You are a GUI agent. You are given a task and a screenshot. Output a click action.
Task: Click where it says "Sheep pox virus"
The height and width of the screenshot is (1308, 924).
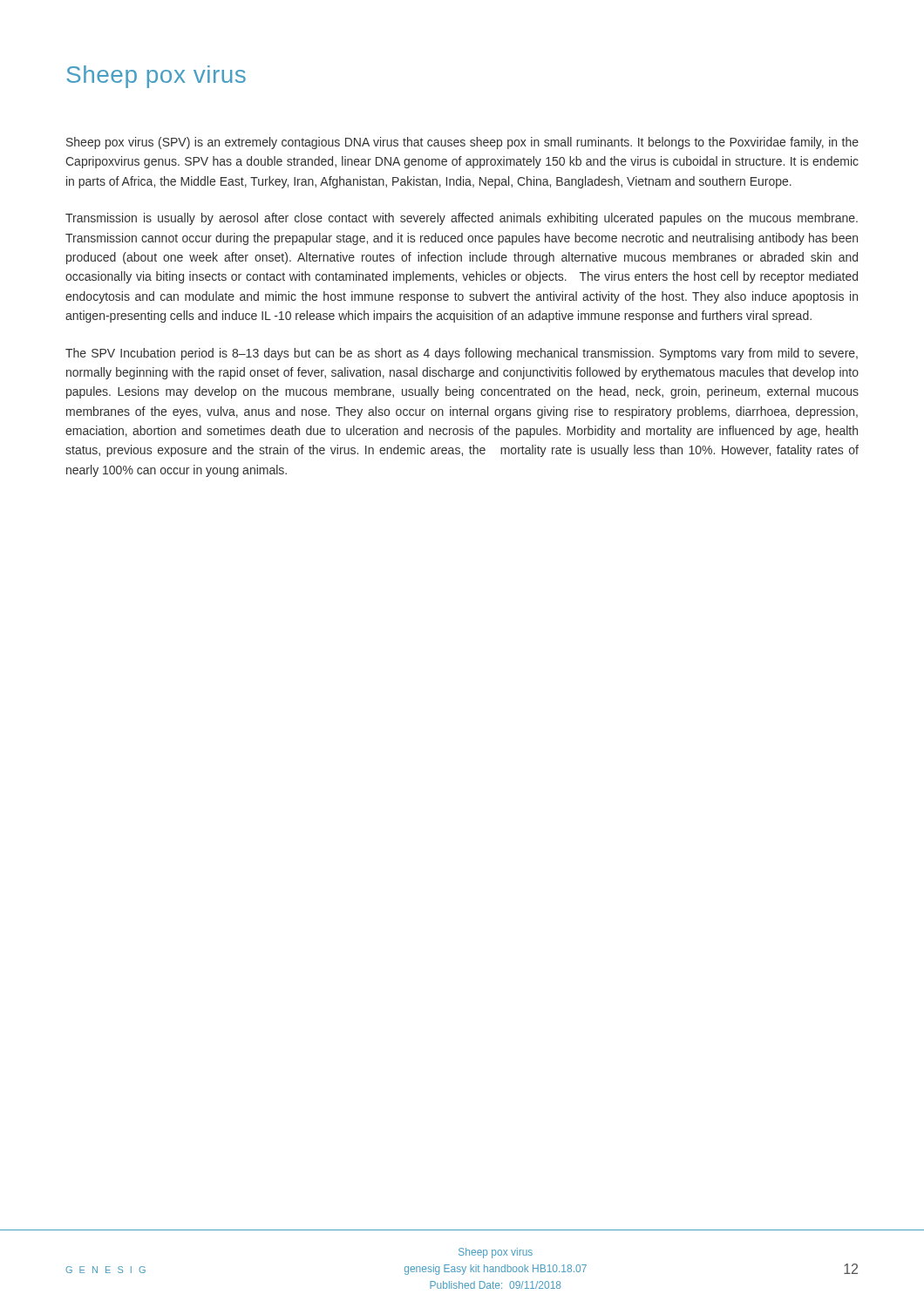(x=156, y=77)
